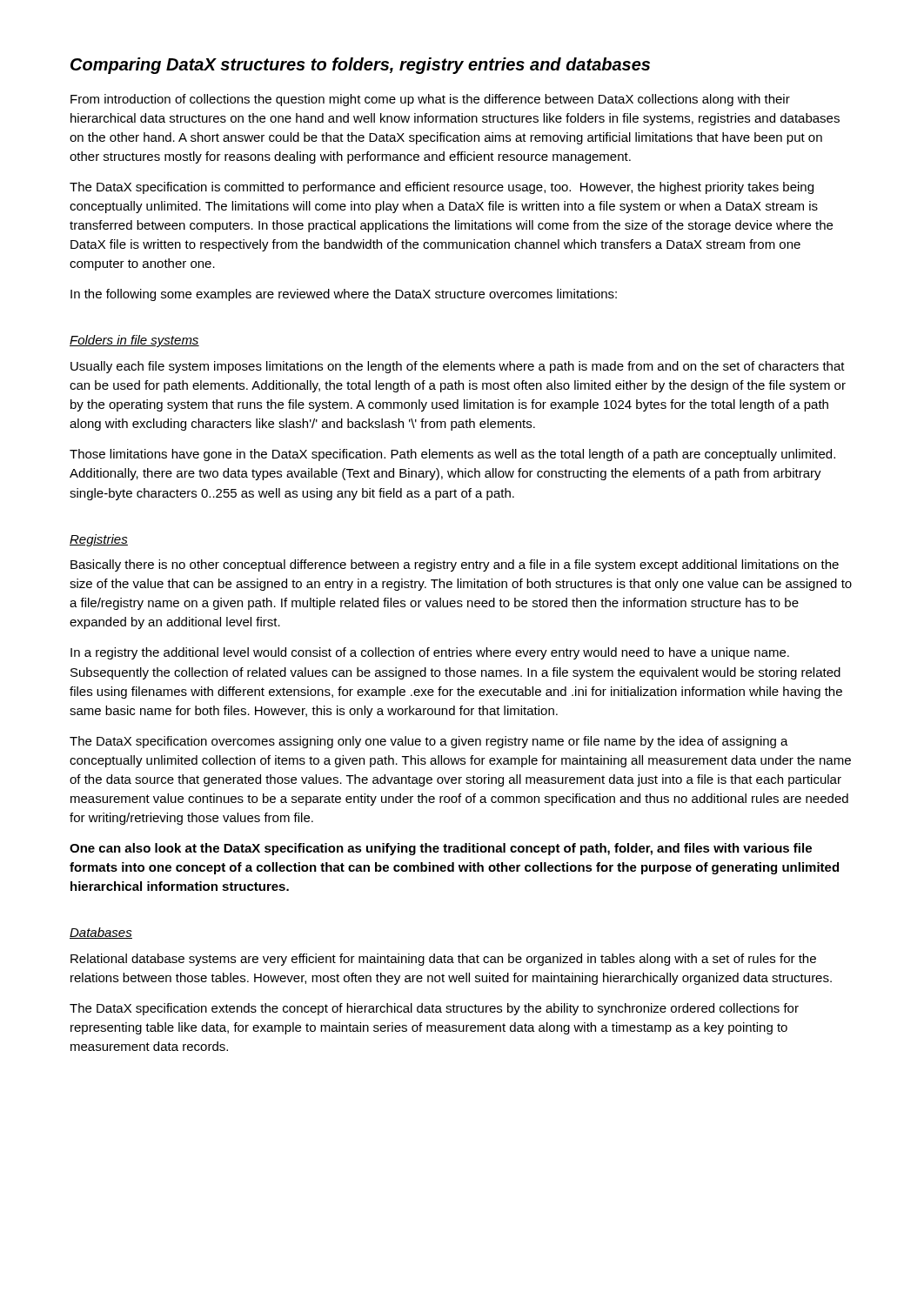Locate the text starting "The DataX specification extends"
Screen dimensions: 1305x924
coord(434,1027)
